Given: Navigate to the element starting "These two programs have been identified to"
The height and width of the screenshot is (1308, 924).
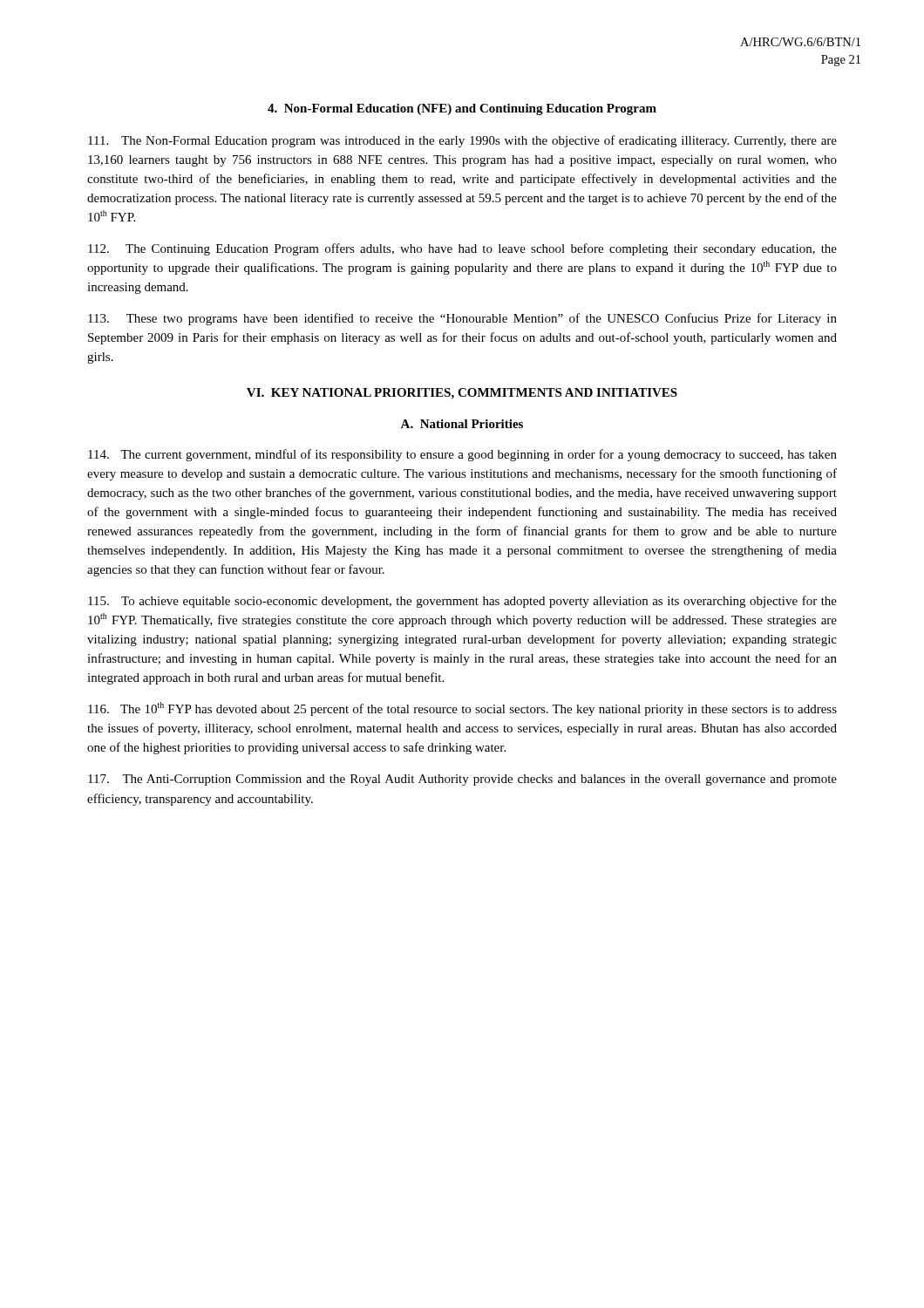Looking at the screenshot, I should click(x=462, y=338).
